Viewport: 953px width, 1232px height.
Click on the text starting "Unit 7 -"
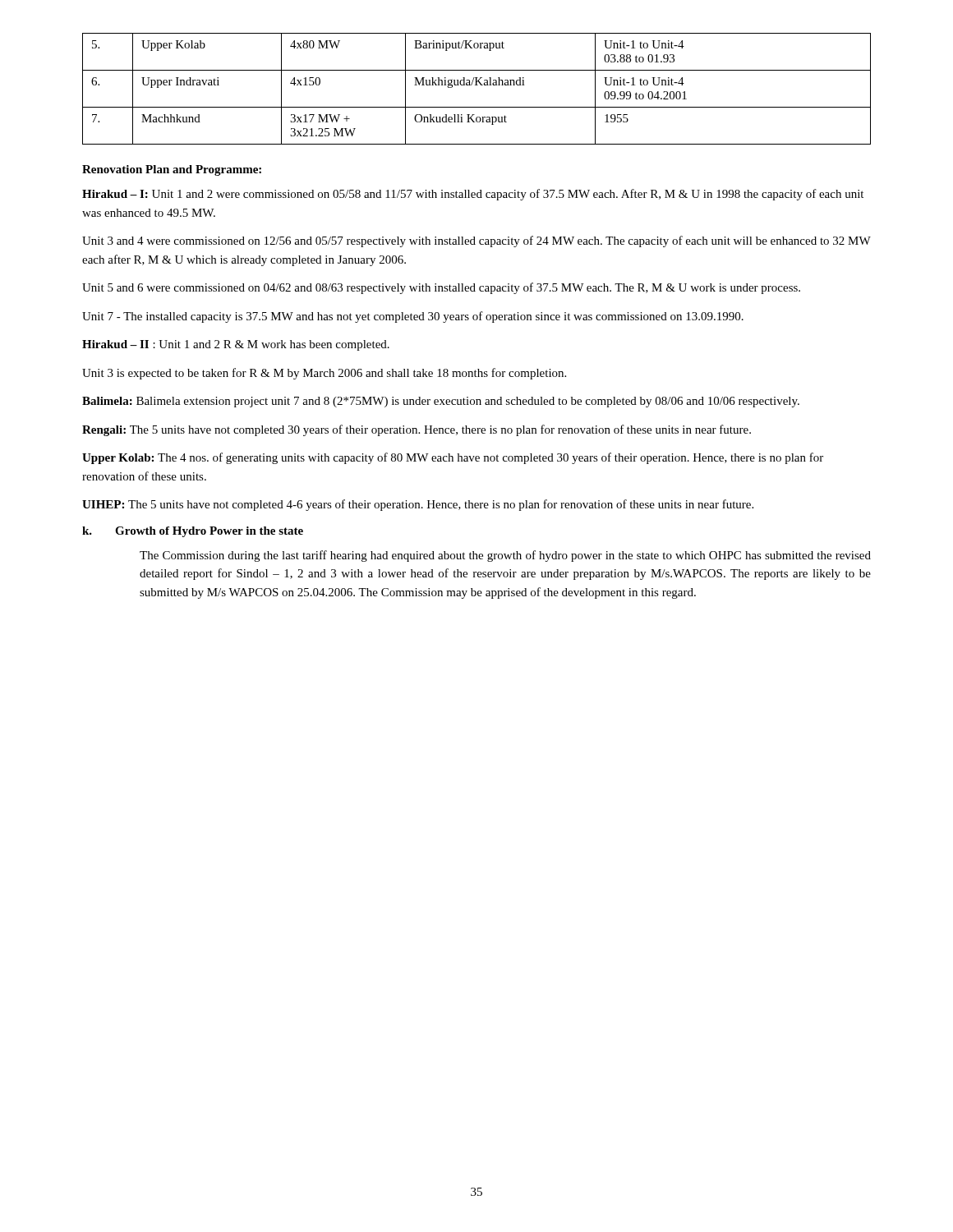pos(413,316)
